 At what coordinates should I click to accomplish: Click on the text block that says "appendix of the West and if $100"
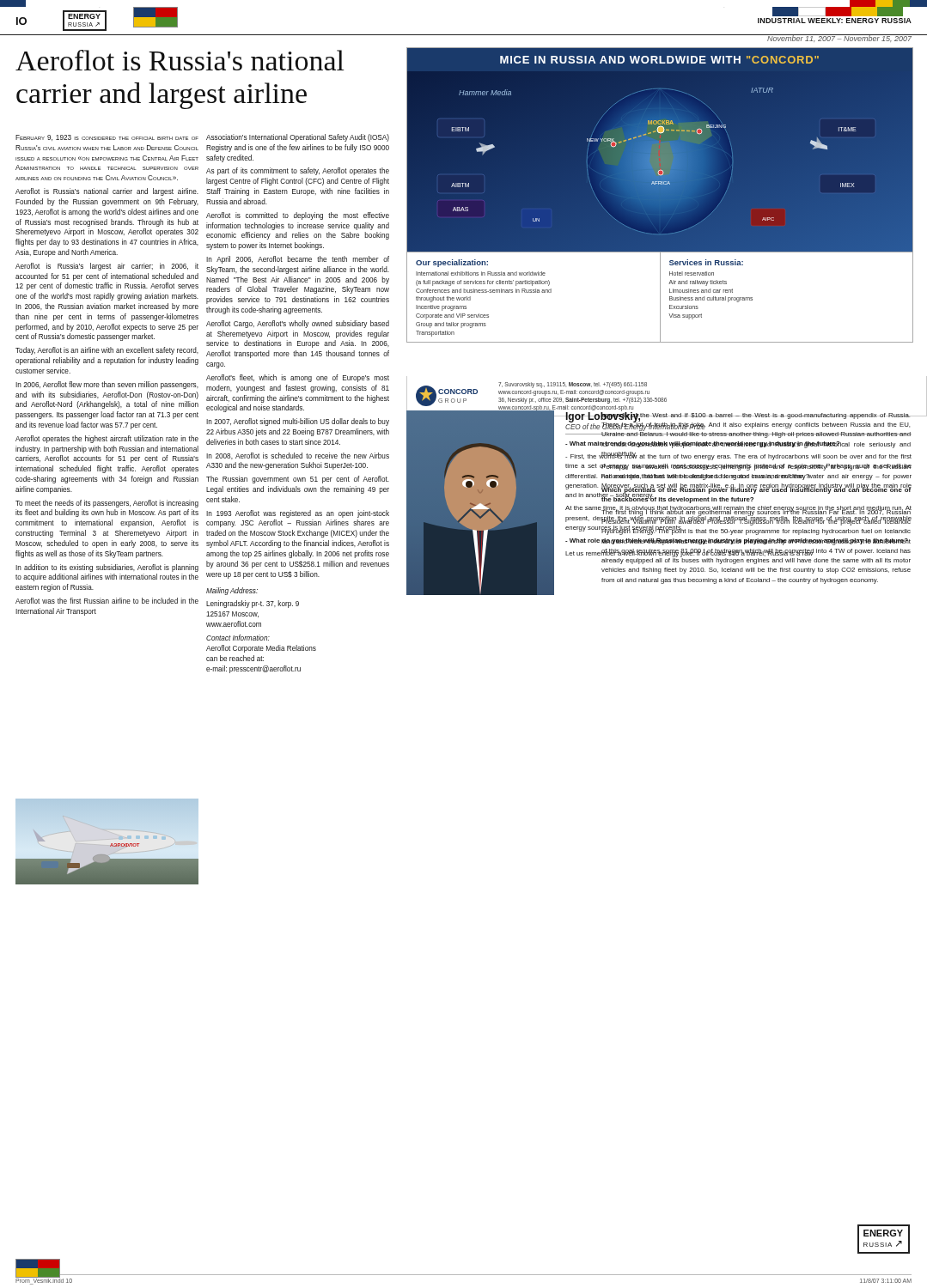click(x=756, y=497)
